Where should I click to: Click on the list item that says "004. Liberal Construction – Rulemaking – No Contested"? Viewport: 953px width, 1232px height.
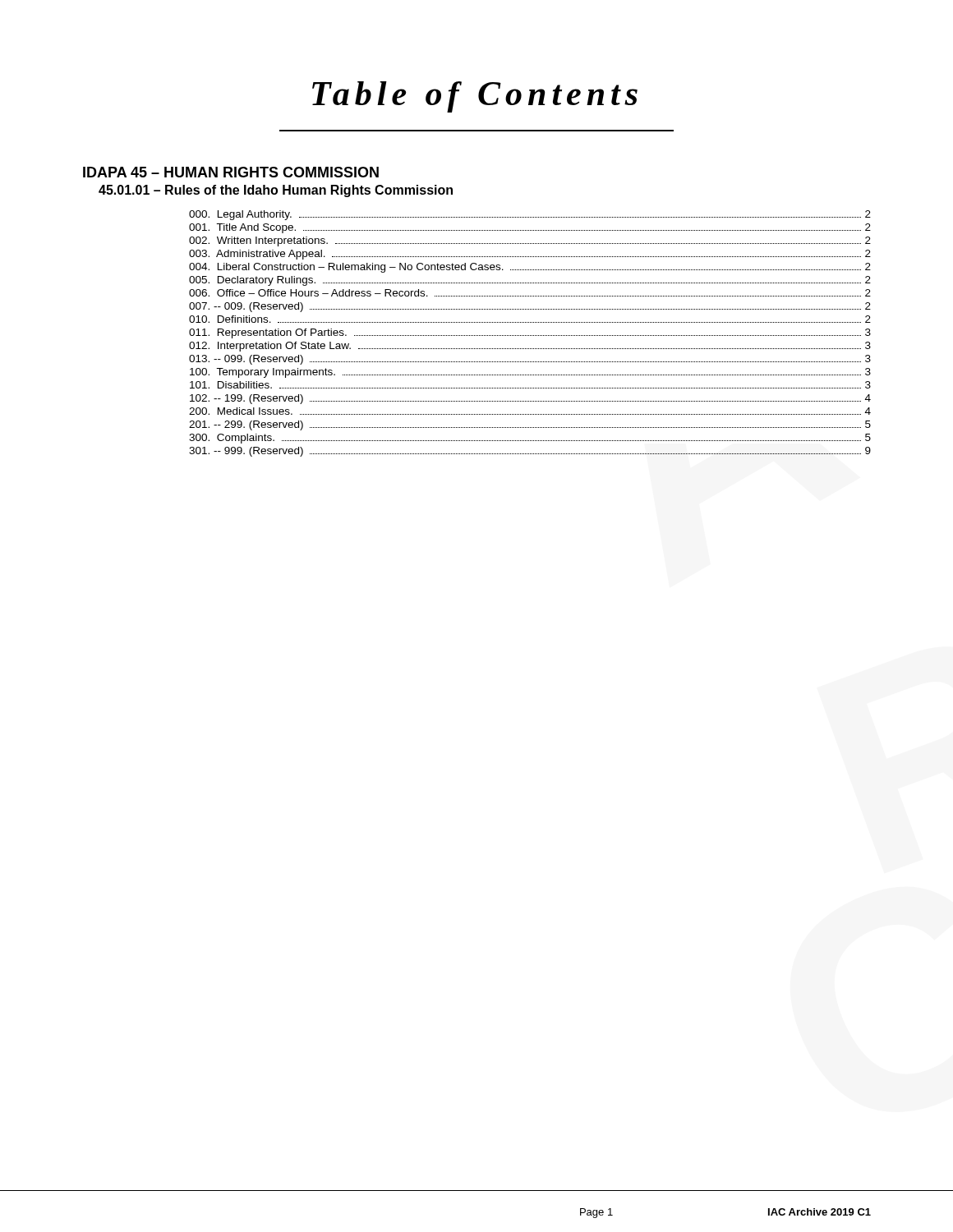click(530, 266)
